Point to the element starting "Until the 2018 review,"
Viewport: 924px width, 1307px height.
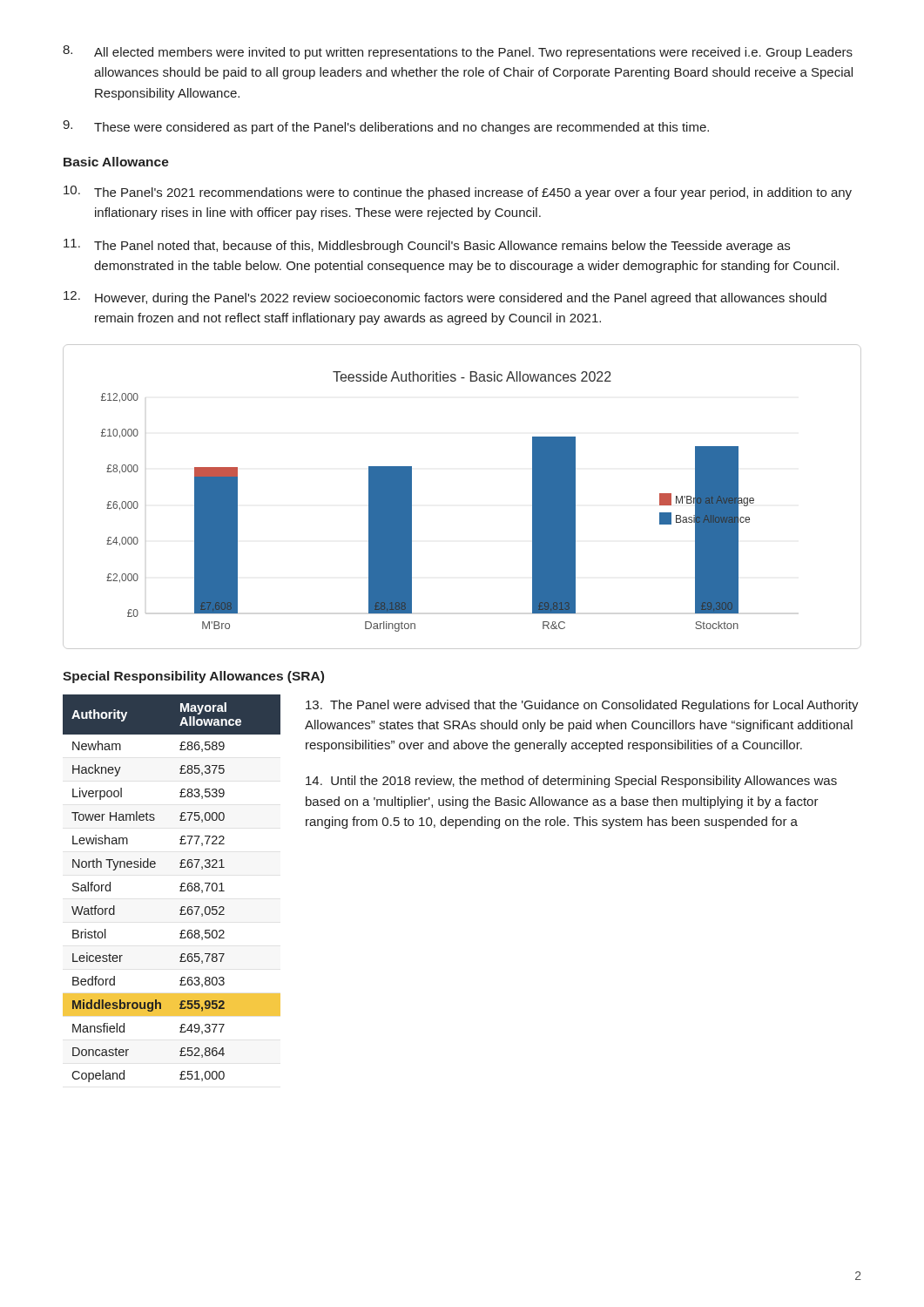point(571,801)
